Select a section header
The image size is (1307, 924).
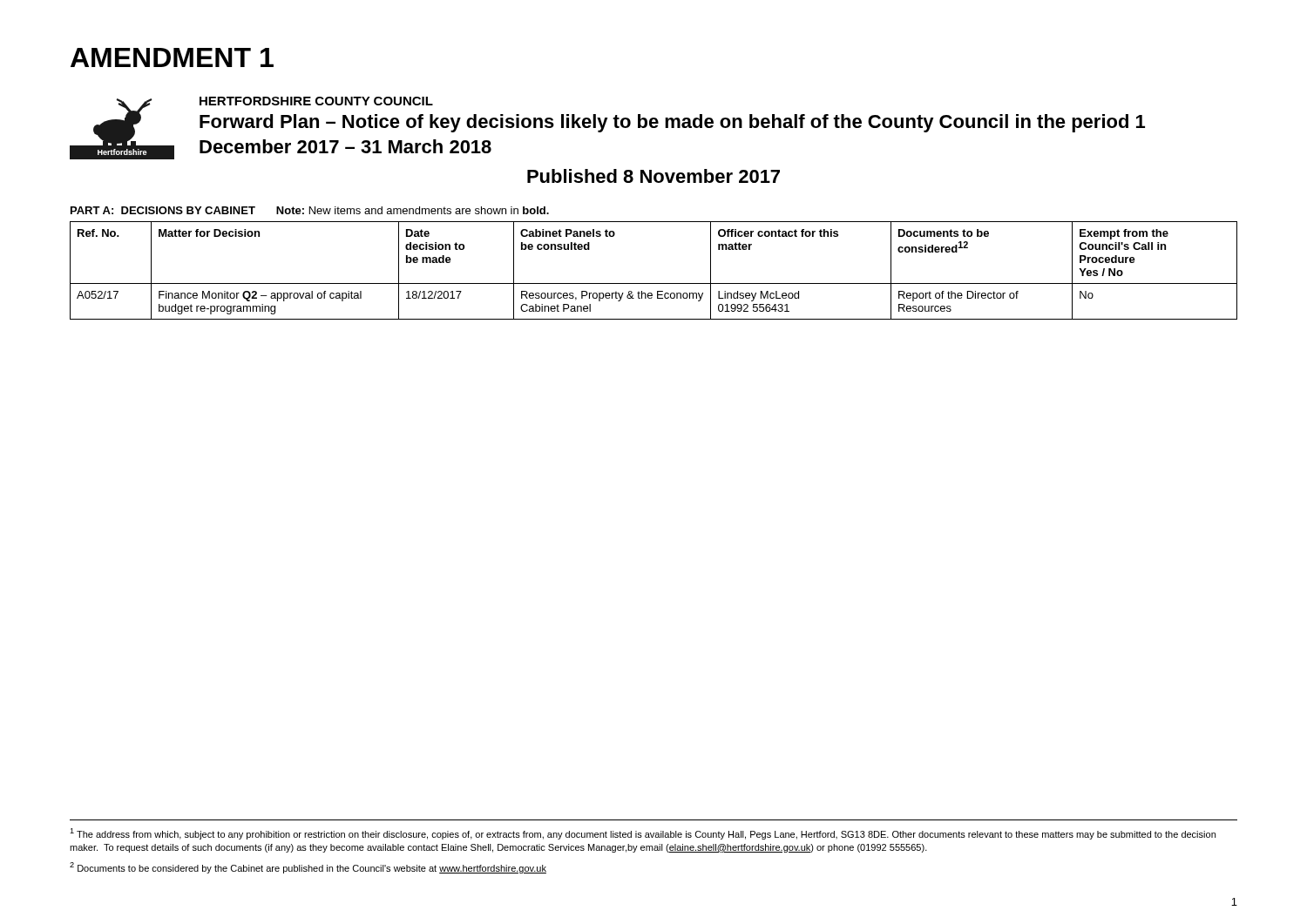(309, 210)
